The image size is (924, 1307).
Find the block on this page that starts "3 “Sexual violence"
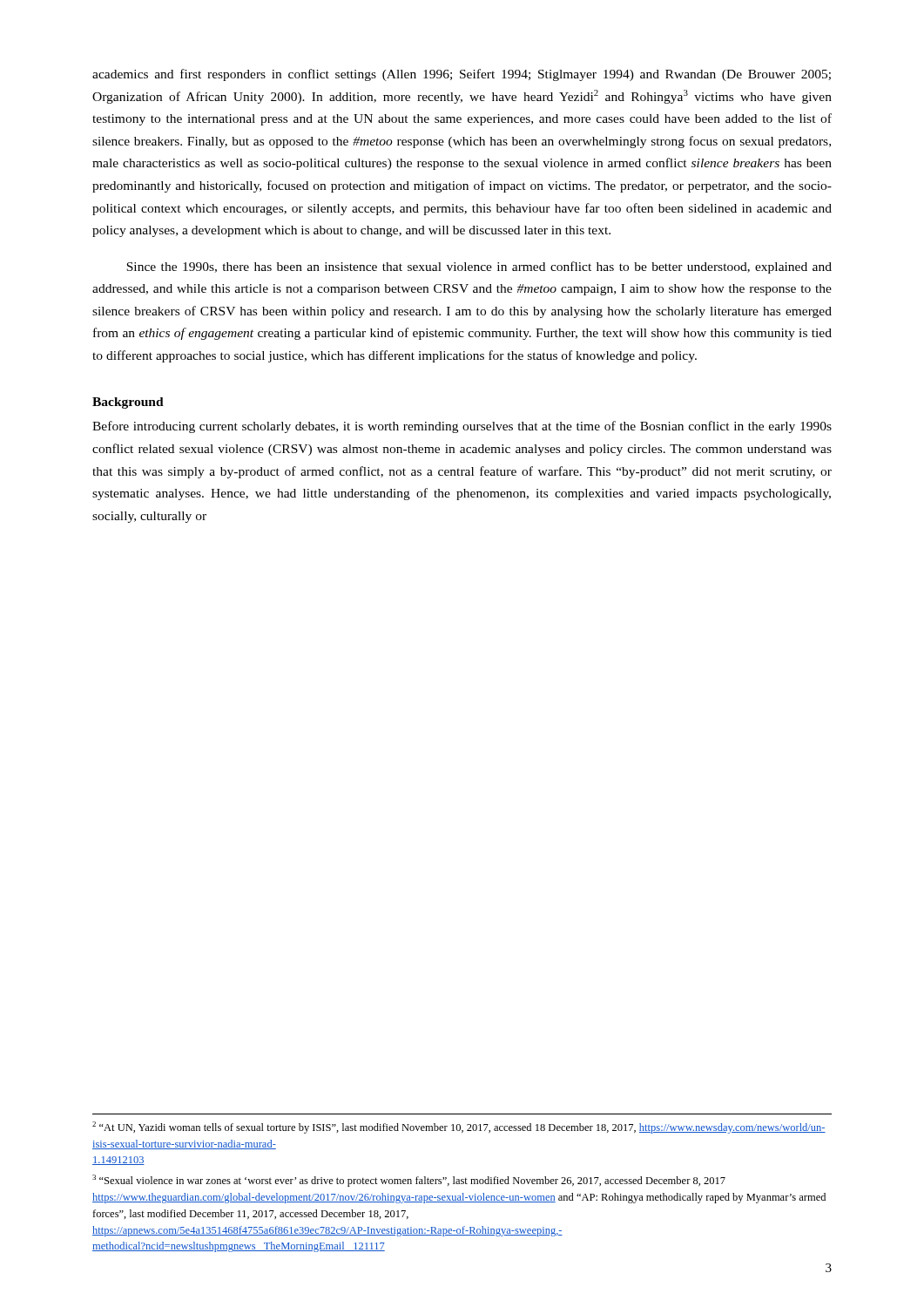click(459, 1213)
